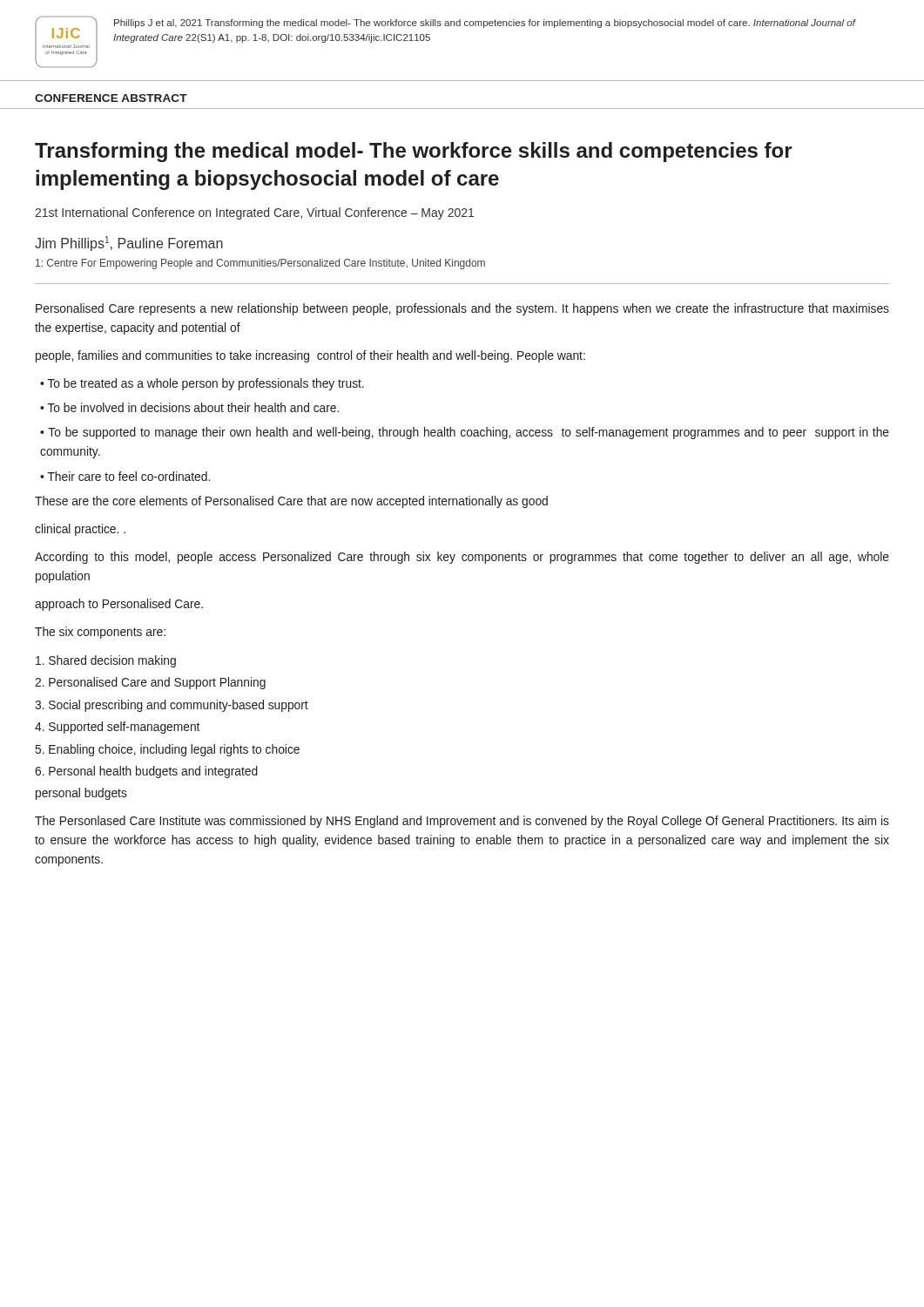
Task: Where is the passage that starts "6. Personal health"?
Action: click(146, 772)
